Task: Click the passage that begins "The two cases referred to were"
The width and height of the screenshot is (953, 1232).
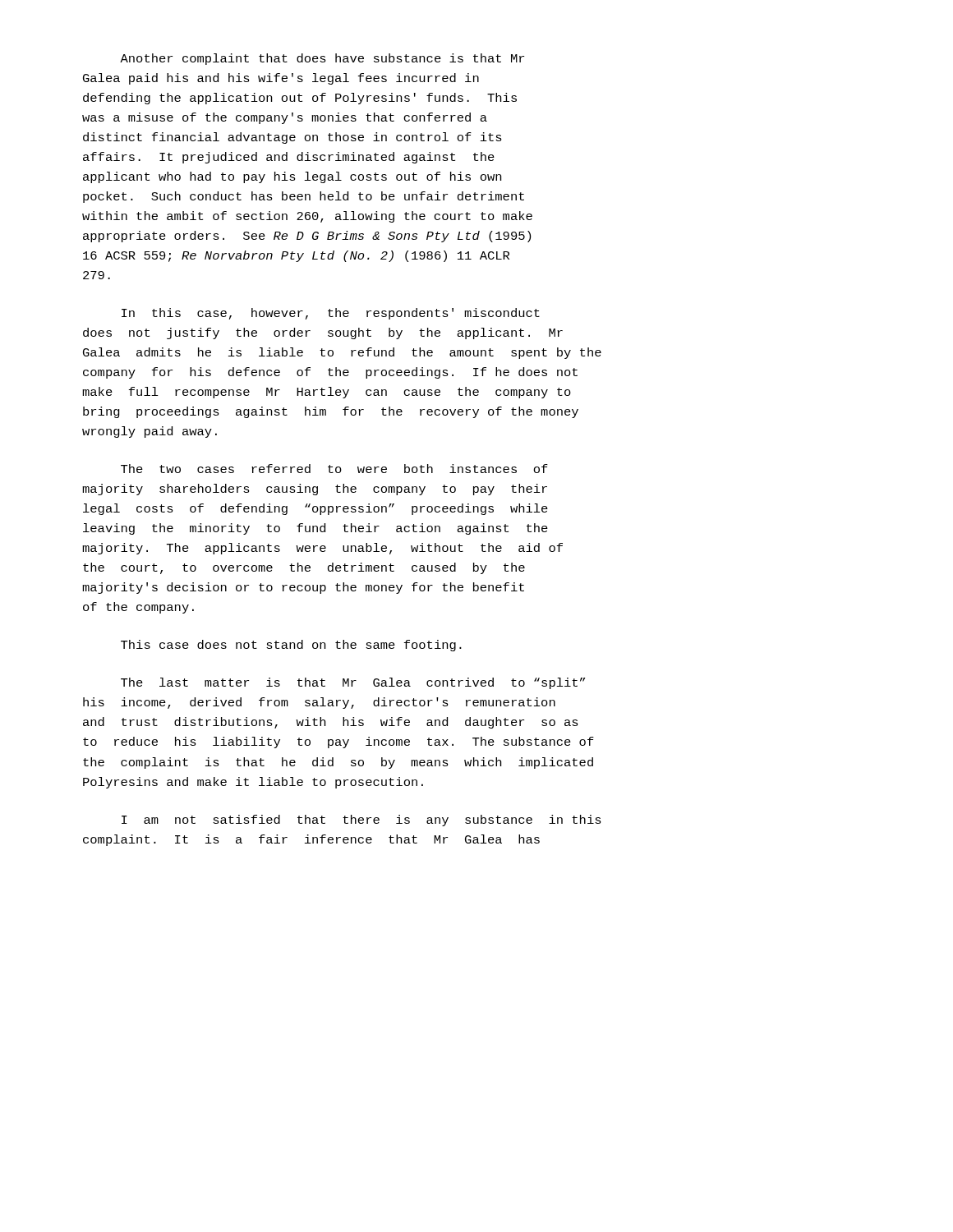Action: pyautogui.click(x=323, y=539)
